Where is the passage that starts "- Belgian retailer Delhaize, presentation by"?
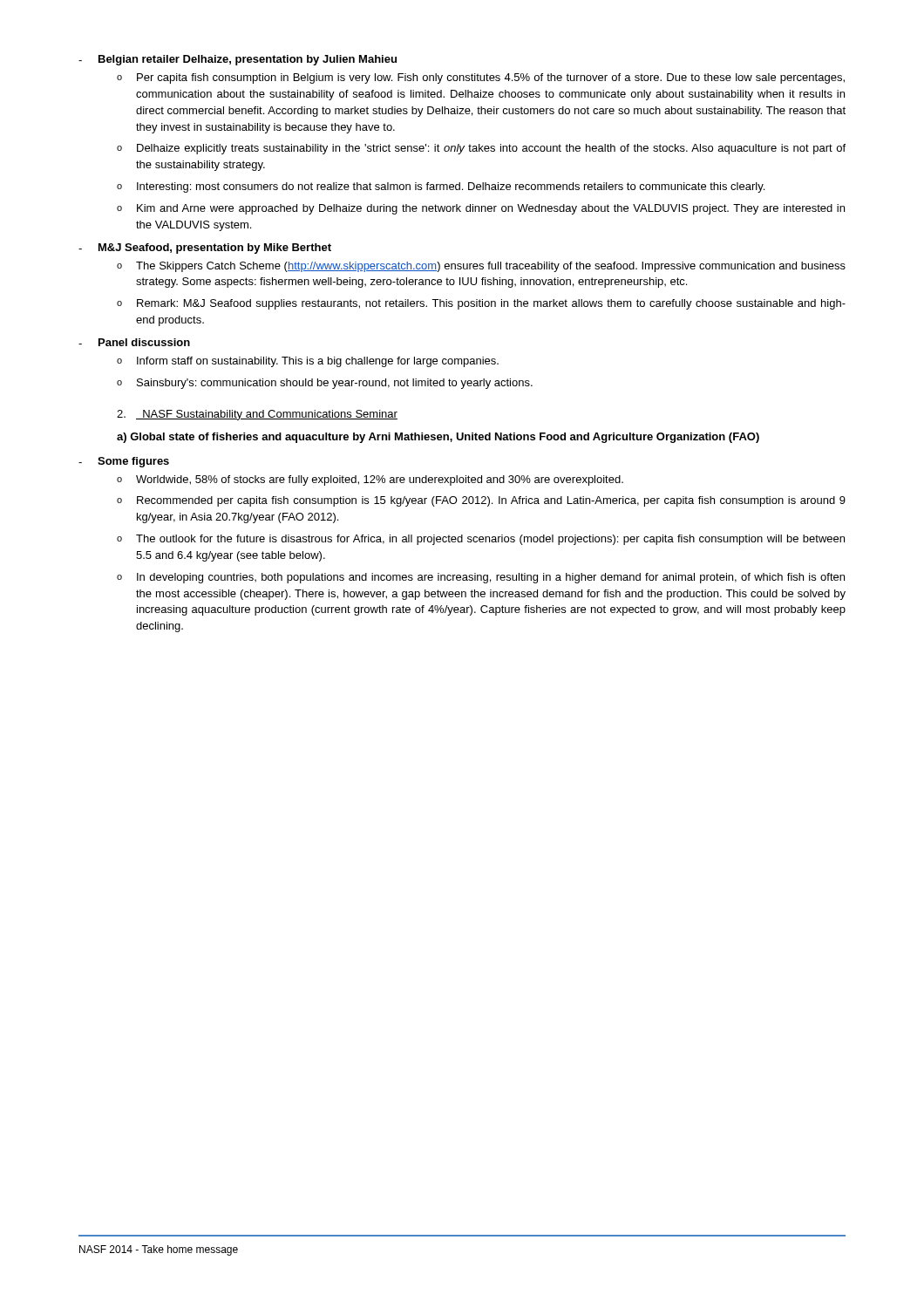 coord(238,59)
